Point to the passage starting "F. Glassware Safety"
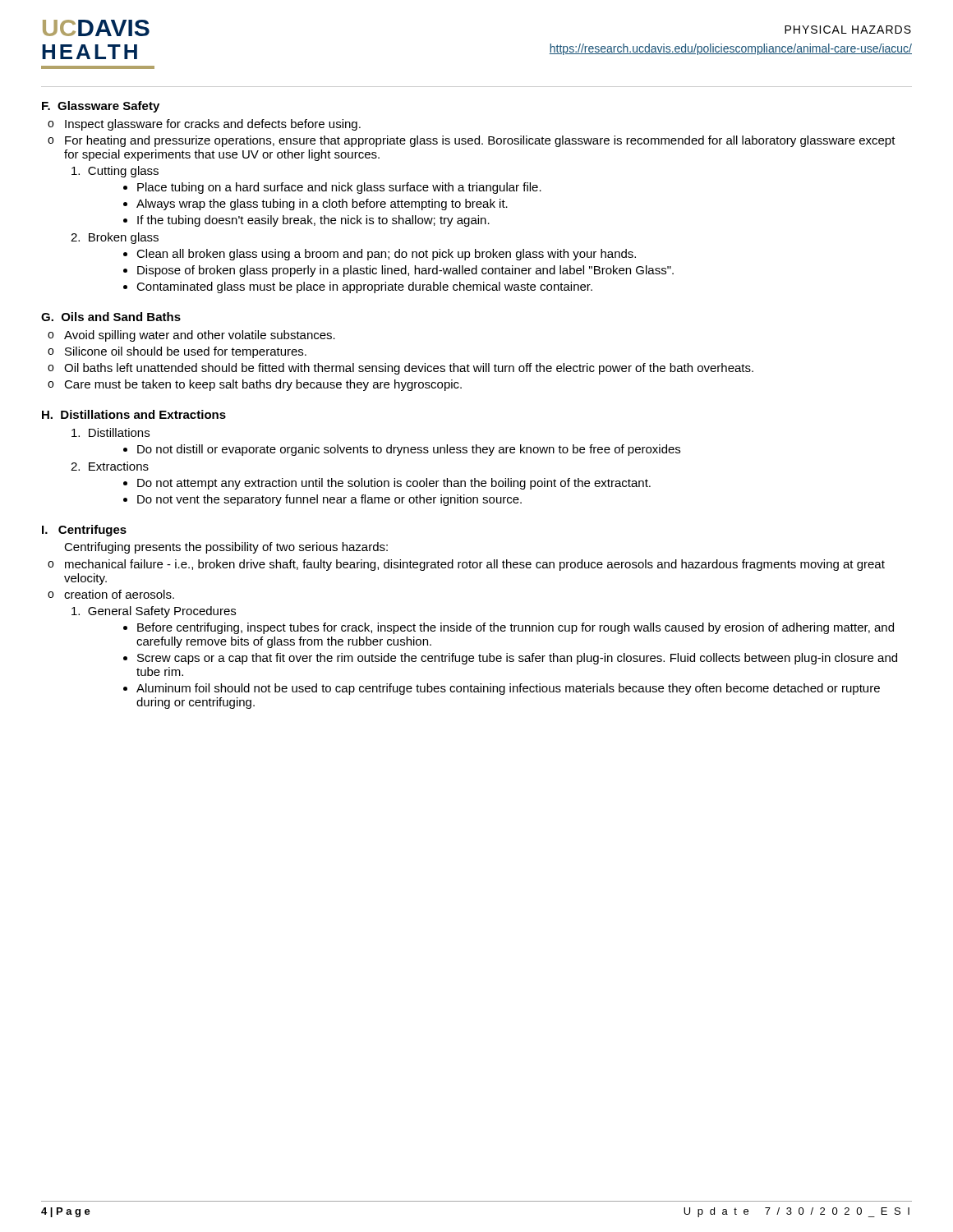The width and height of the screenshot is (953, 1232). tap(100, 106)
